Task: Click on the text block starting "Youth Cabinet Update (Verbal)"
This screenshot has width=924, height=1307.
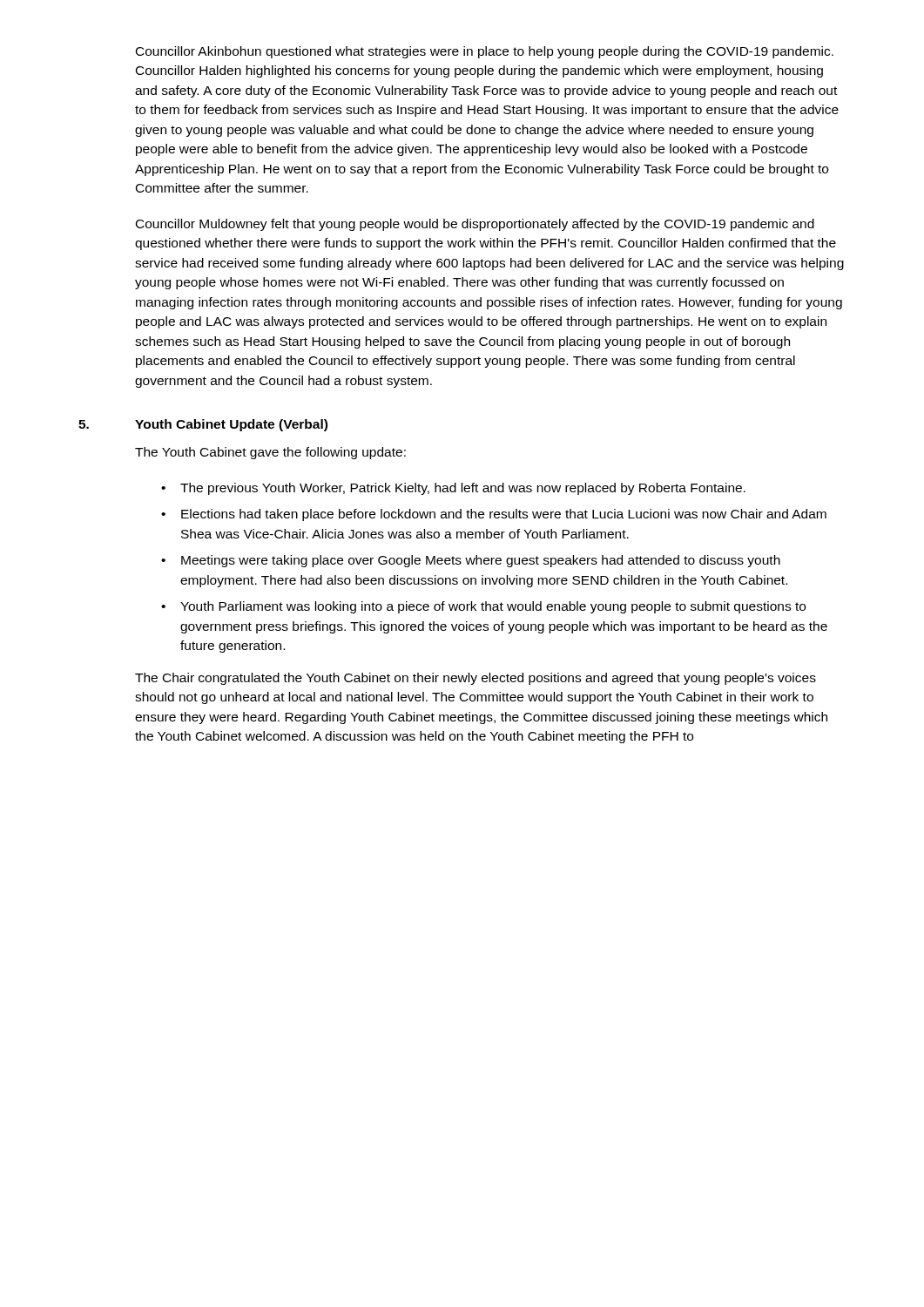Action: click(x=232, y=424)
